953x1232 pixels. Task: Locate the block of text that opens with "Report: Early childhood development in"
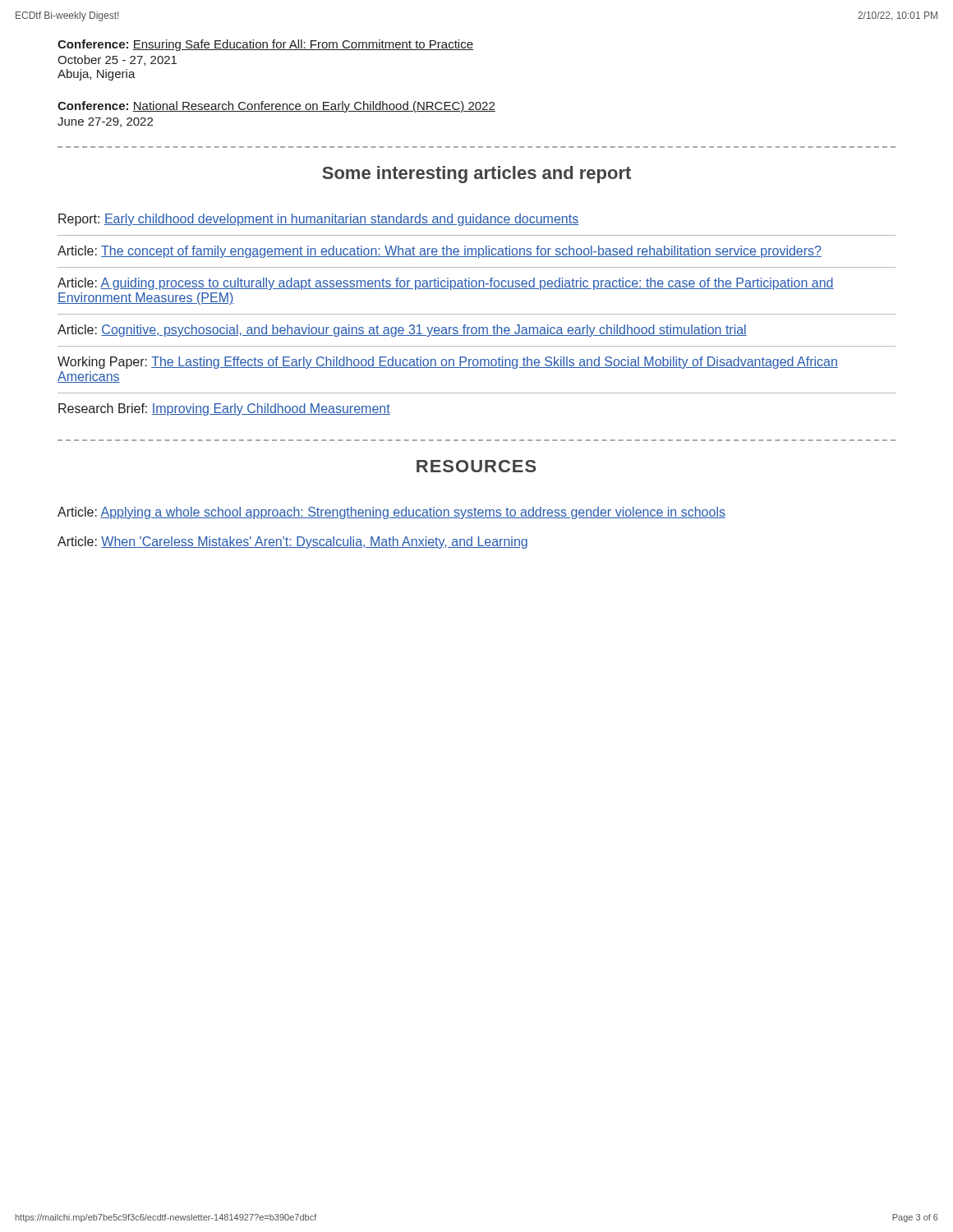318,219
